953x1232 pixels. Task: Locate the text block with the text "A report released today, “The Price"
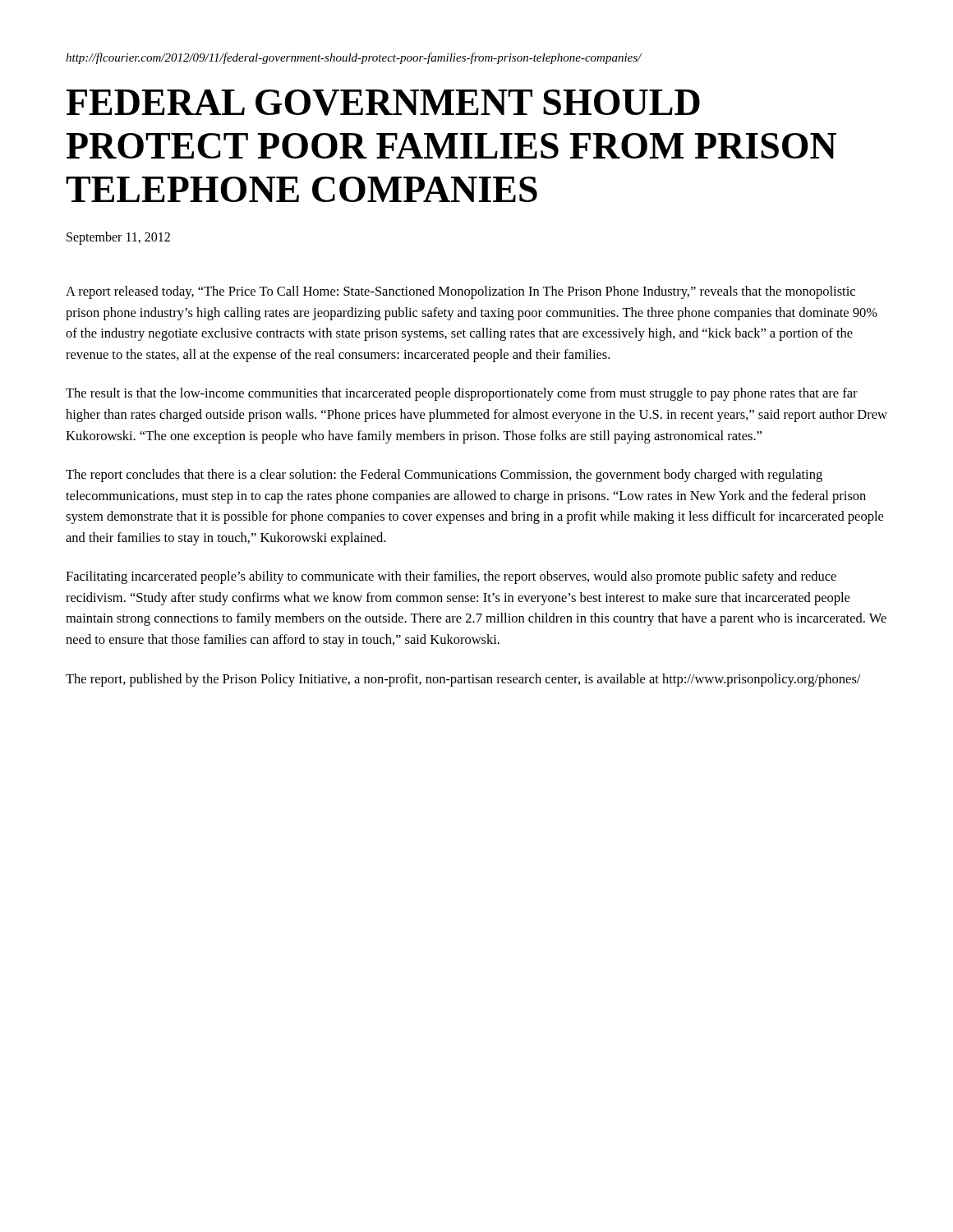(476, 323)
